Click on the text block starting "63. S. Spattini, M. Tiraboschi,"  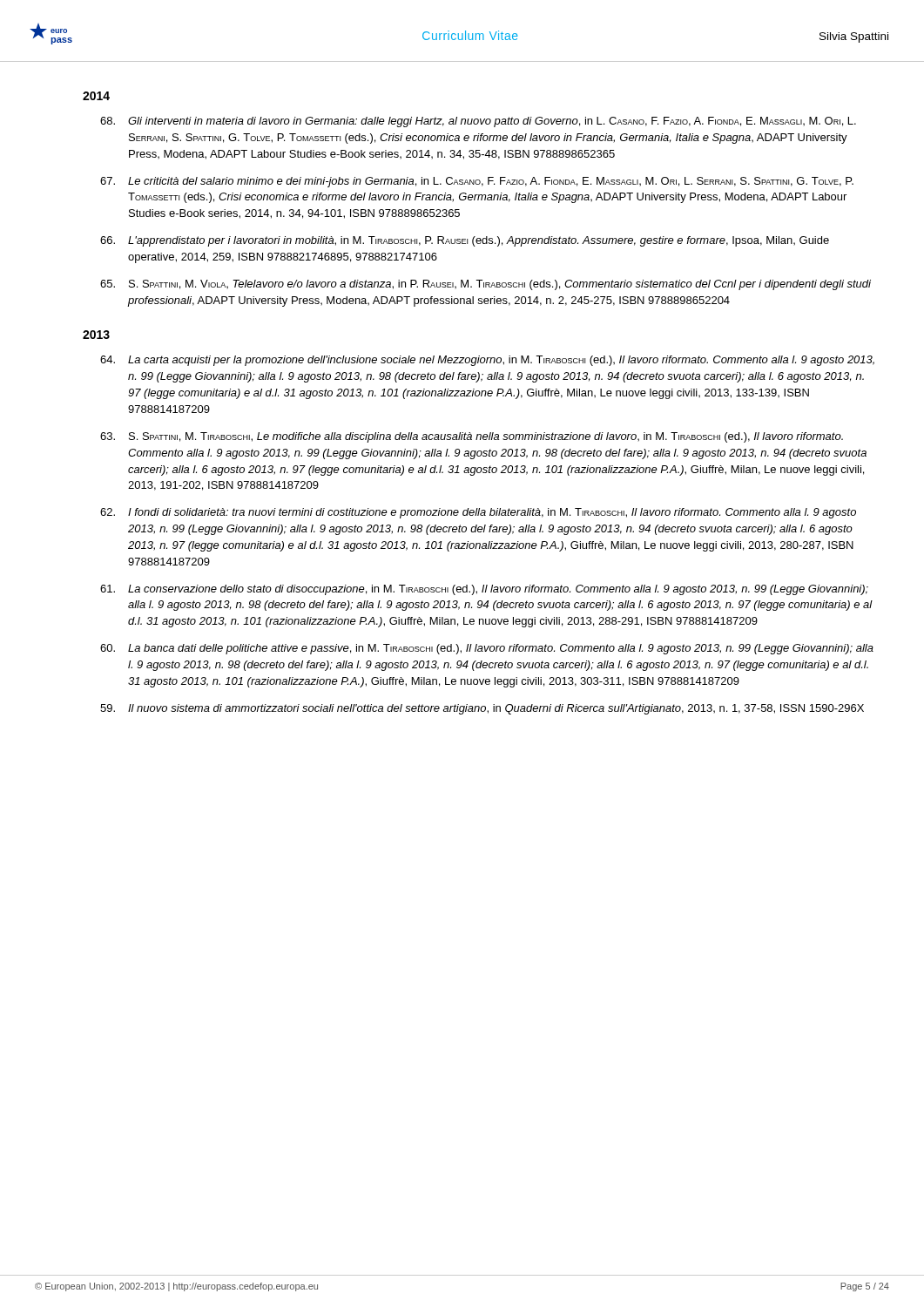pyautogui.click(x=479, y=461)
